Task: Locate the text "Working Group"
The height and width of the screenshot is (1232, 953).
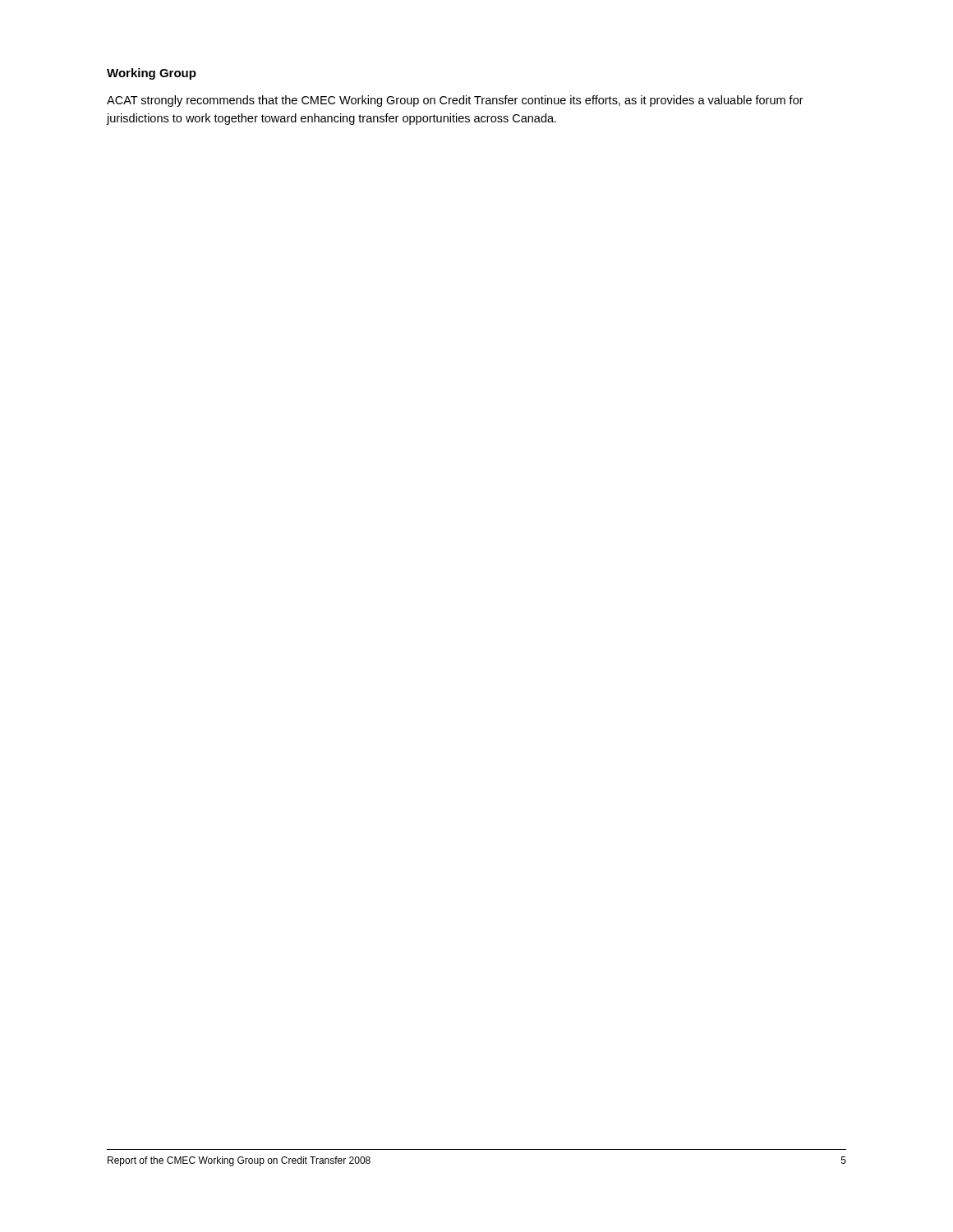Action: 152,73
